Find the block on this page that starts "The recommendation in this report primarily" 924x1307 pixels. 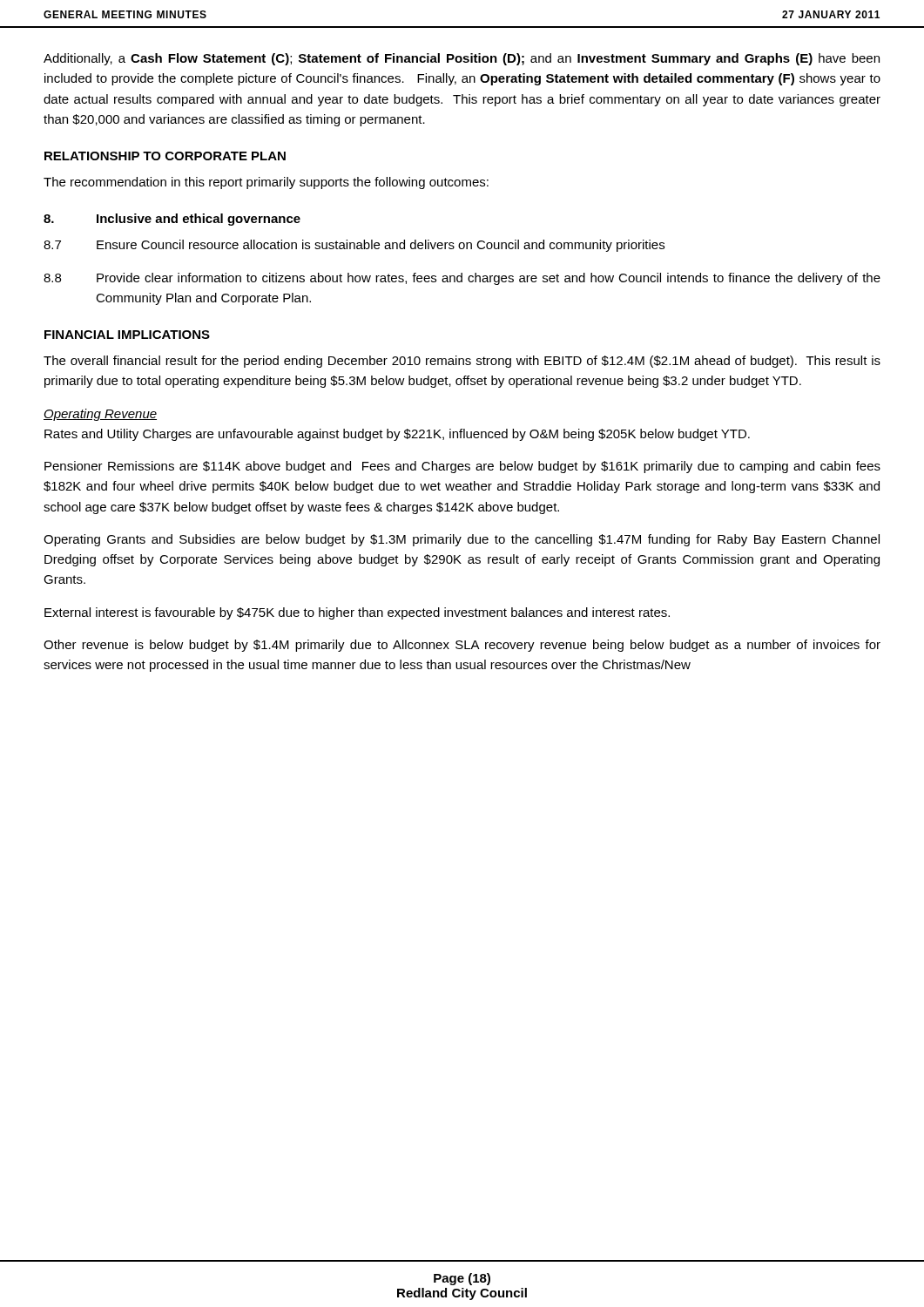coord(266,182)
